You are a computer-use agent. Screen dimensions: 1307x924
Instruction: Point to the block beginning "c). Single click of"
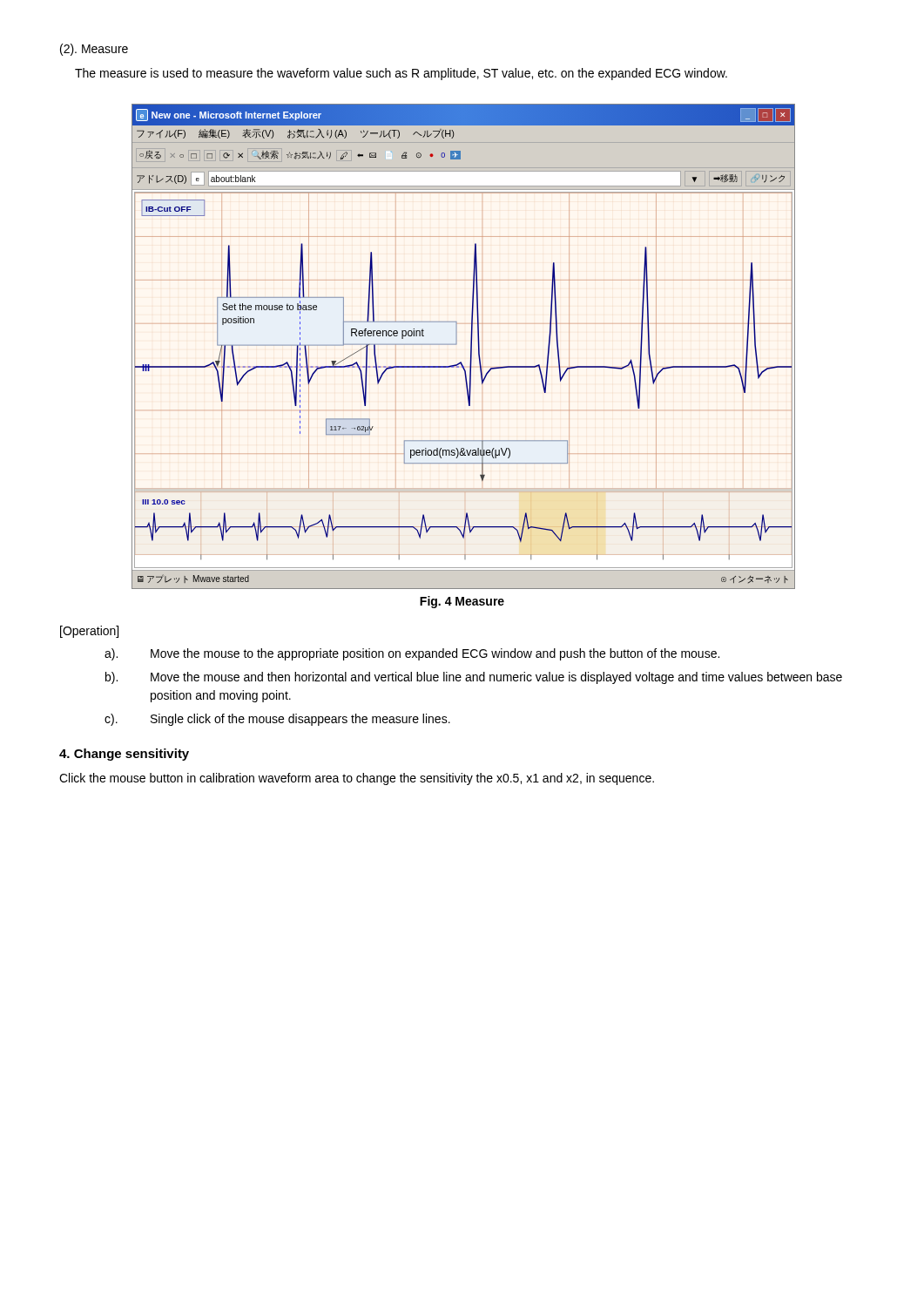277,720
